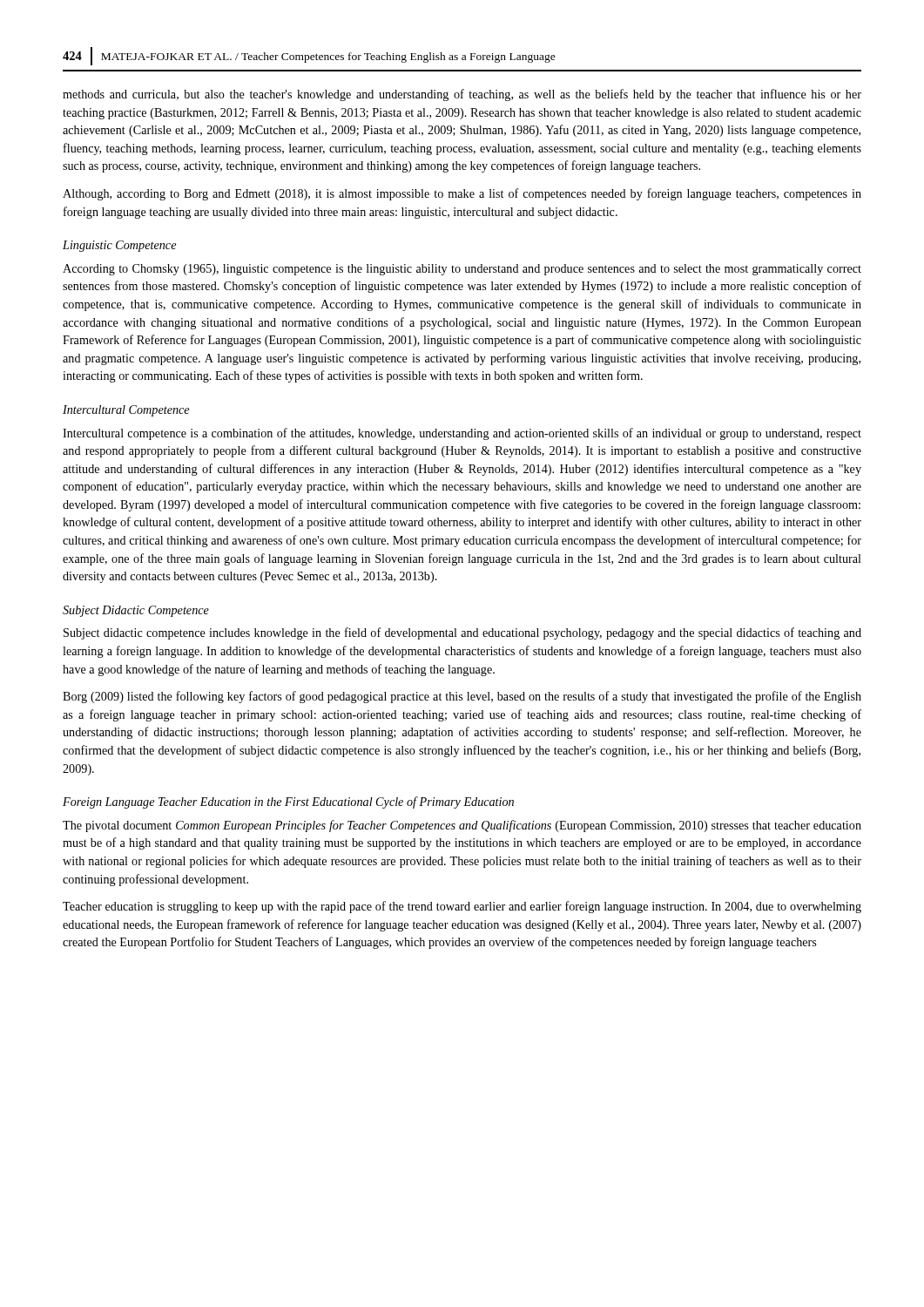Point to "Subject Didactic Competence"
924x1307 pixels.
136,610
